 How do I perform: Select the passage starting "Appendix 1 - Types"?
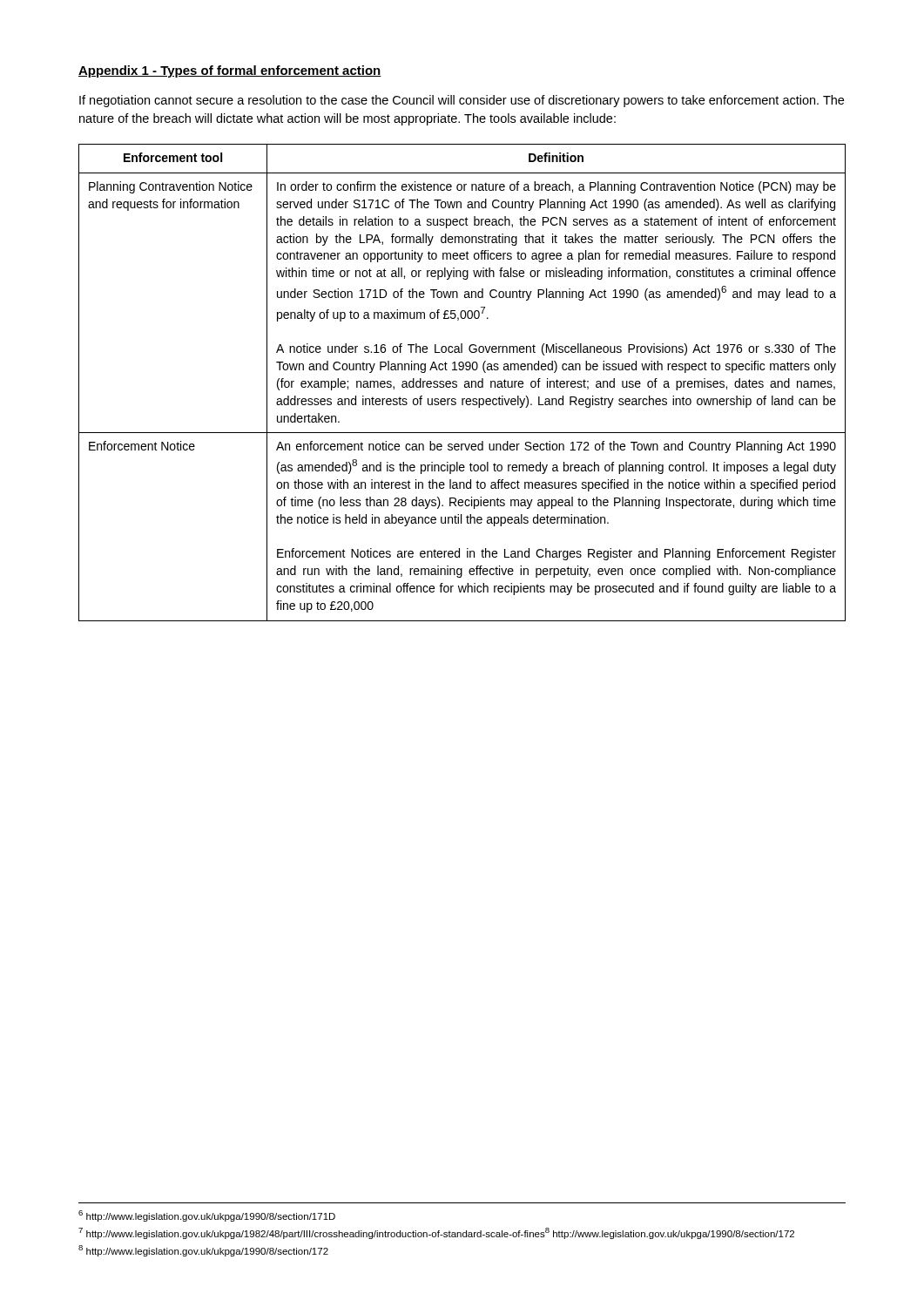point(230,70)
